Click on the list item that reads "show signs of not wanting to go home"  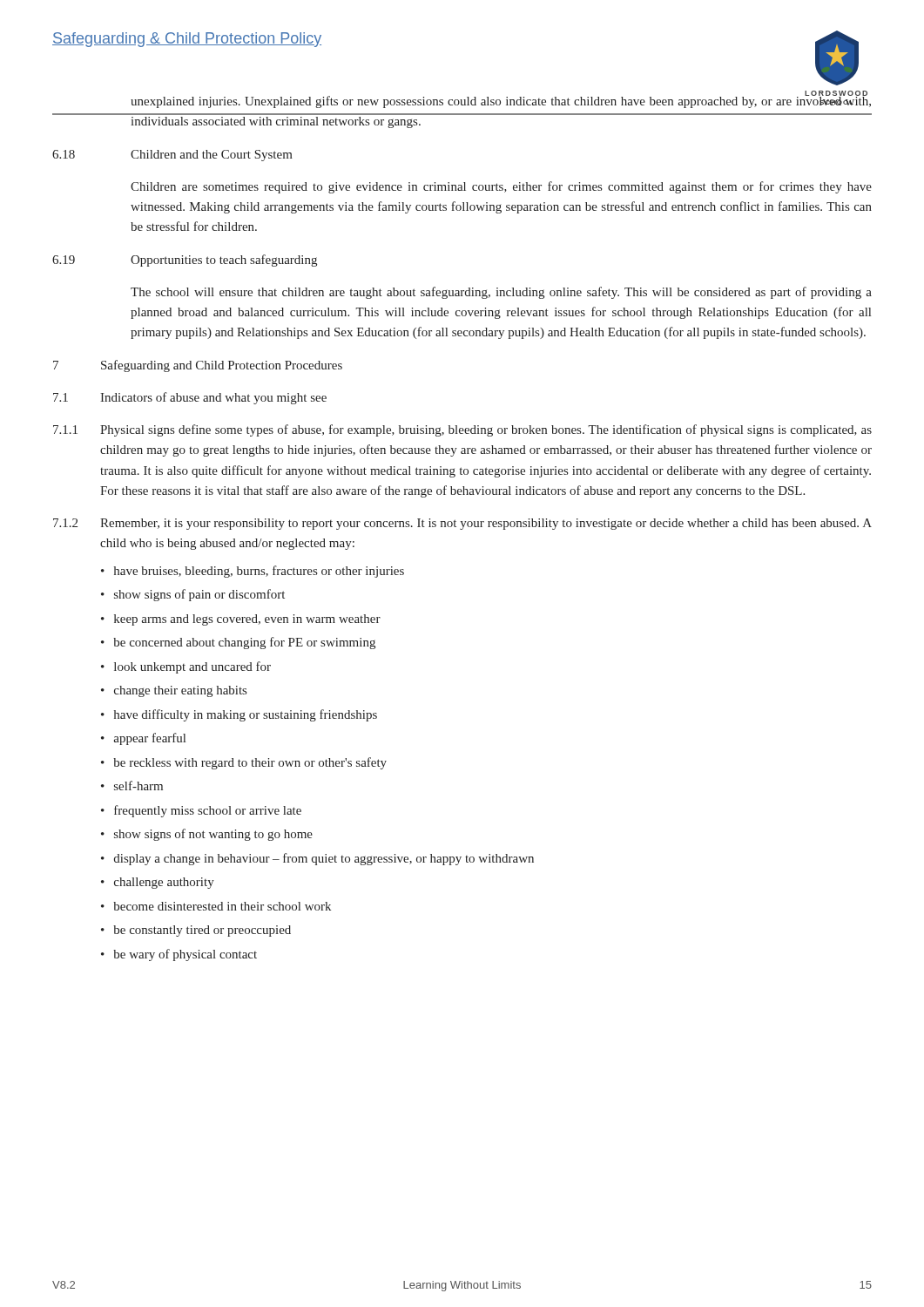(x=207, y=835)
